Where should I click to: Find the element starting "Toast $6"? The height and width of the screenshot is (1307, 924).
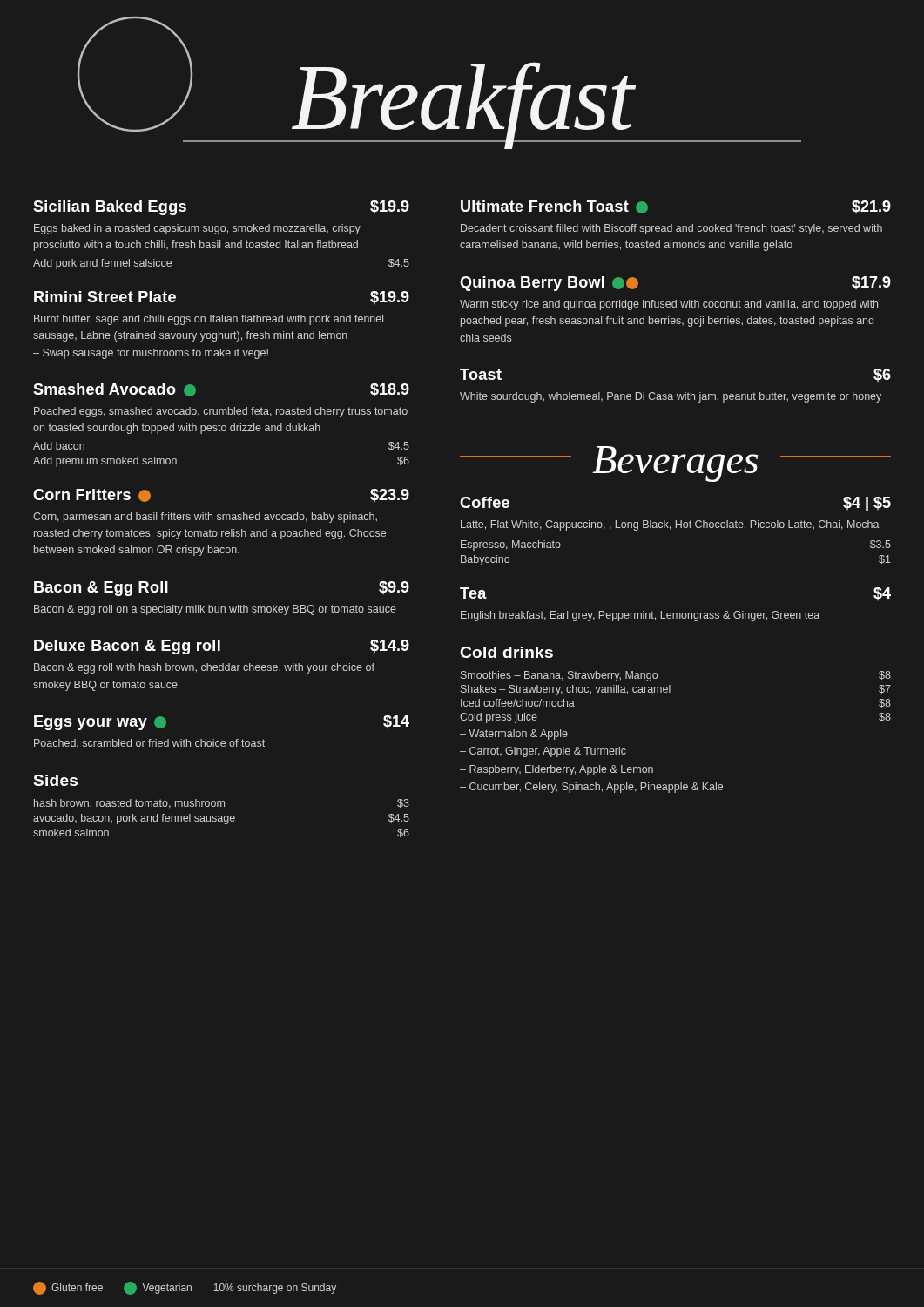[x=478, y=375]
